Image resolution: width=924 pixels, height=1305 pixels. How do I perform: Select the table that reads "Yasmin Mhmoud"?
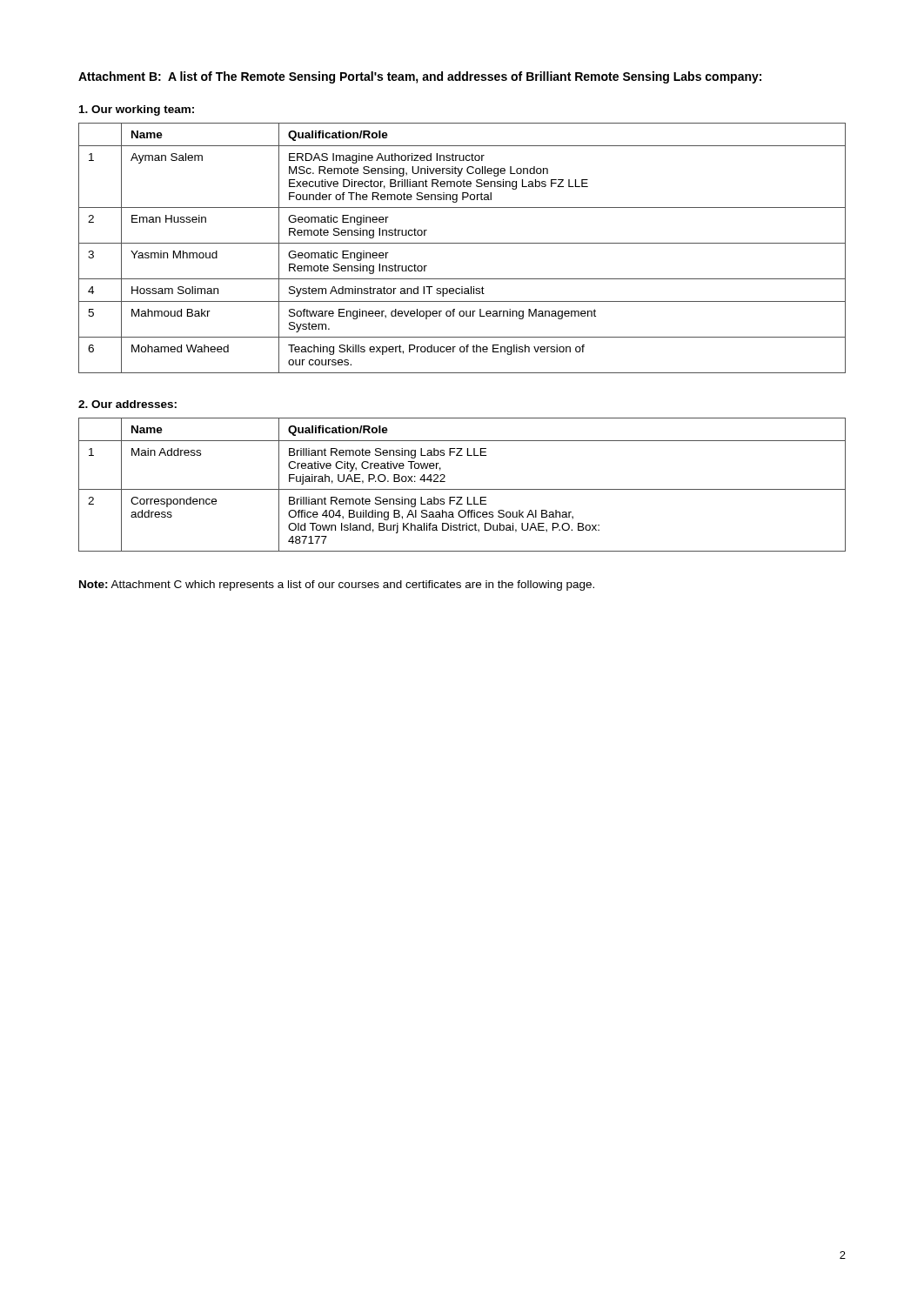click(x=462, y=248)
